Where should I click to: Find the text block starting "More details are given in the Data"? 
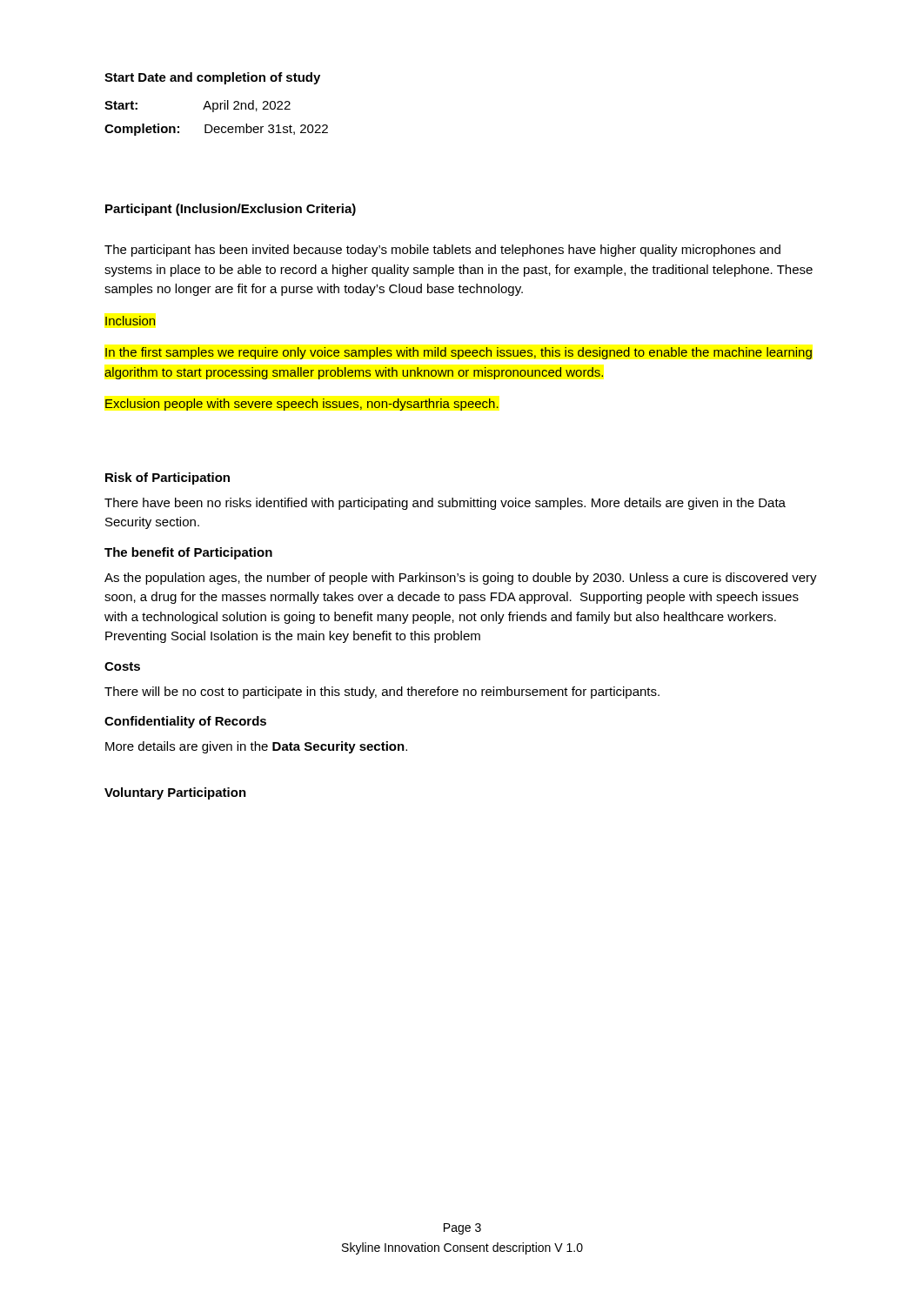[256, 746]
